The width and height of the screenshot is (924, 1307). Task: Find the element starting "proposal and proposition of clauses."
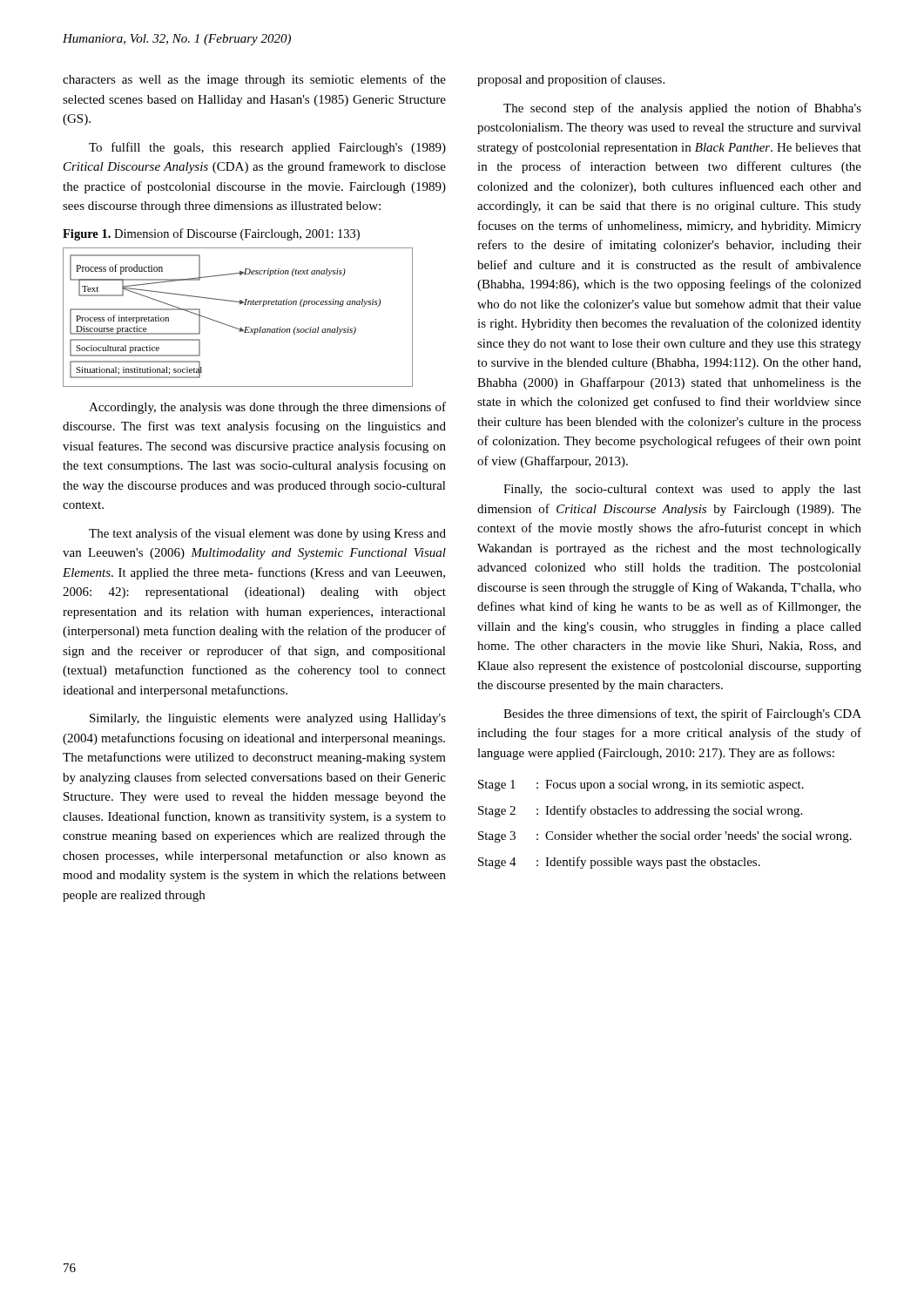pos(669,79)
